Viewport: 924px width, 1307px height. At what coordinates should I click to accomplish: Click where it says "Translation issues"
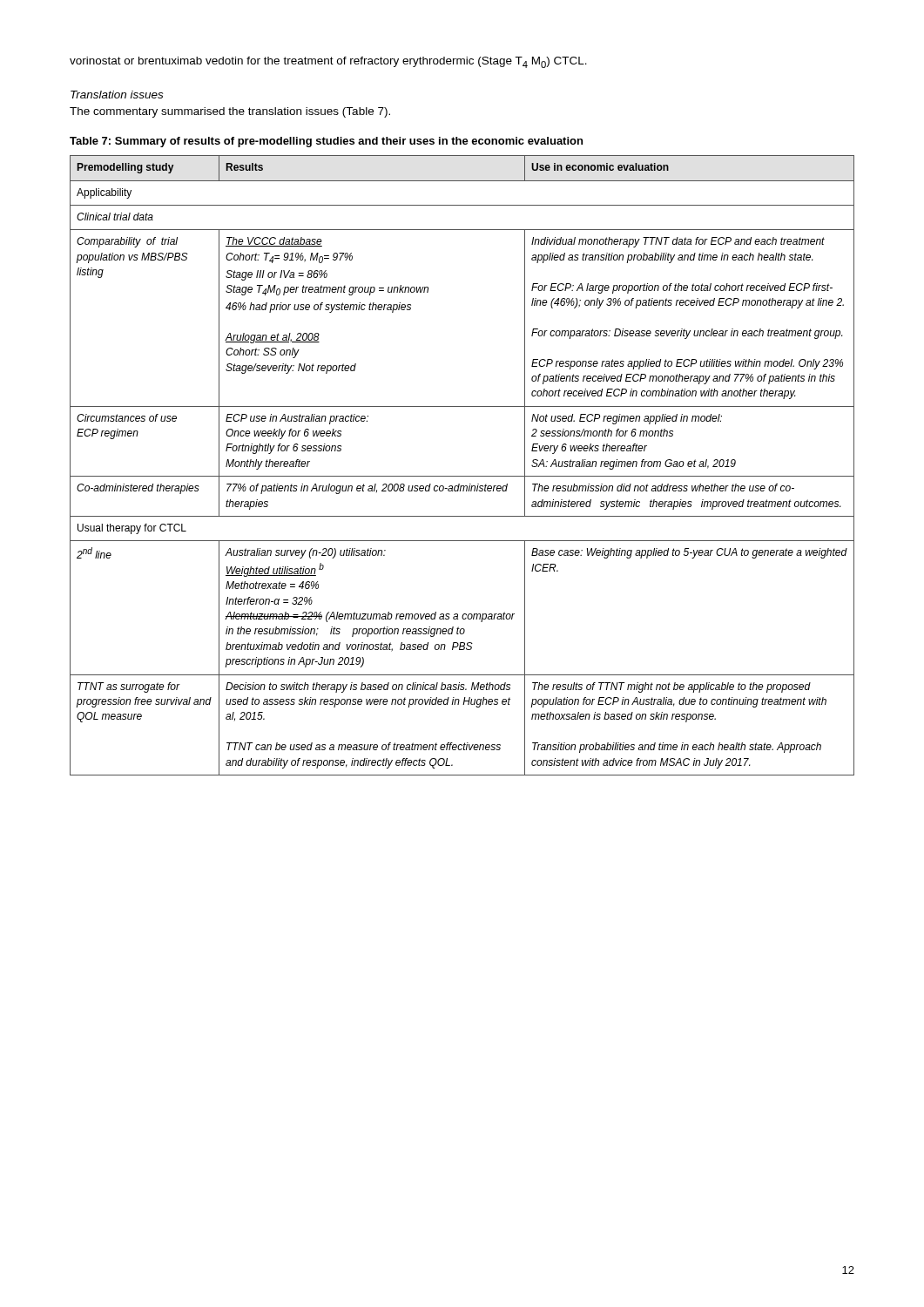click(x=117, y=95)
